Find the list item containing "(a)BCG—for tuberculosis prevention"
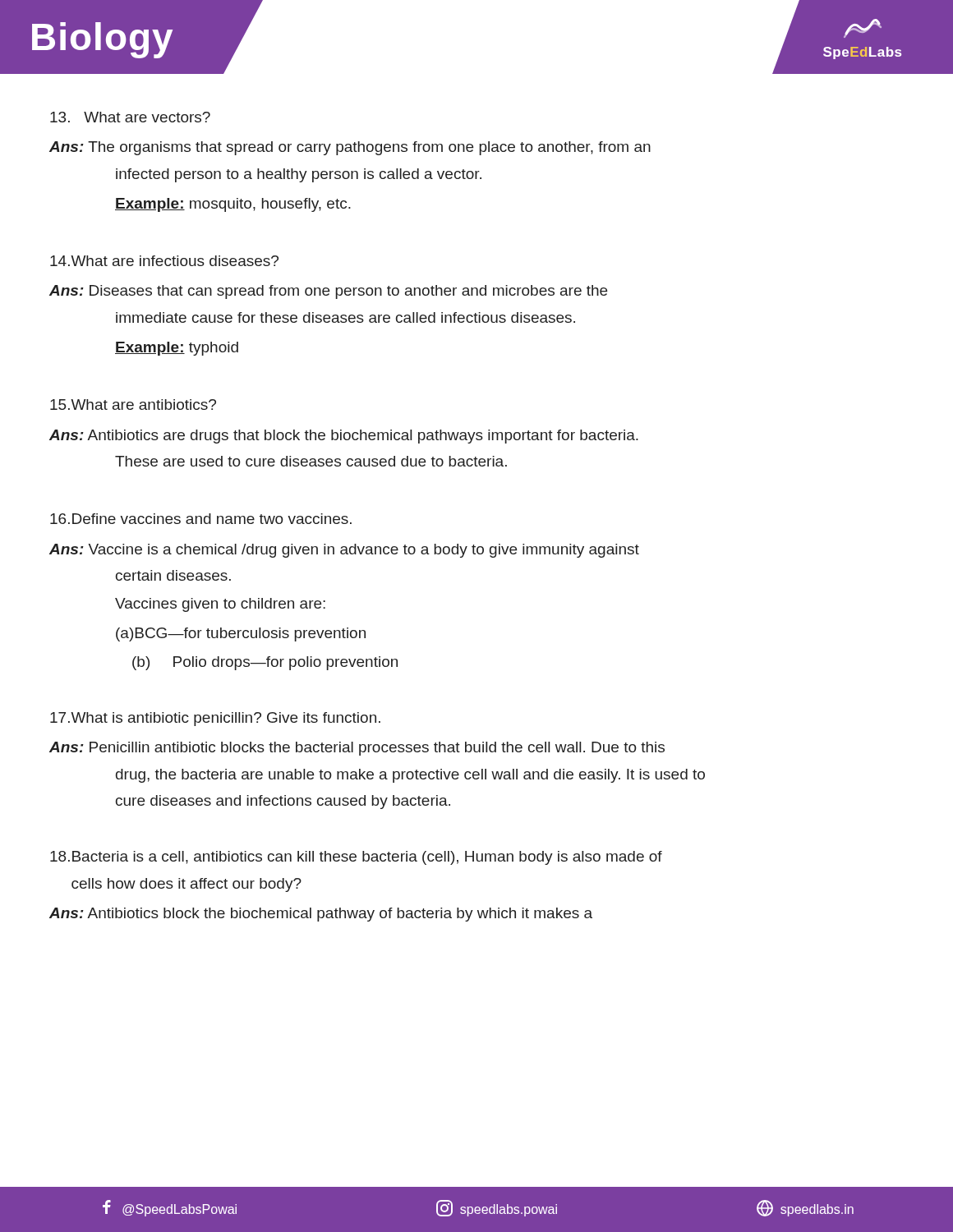The image size is (953, 1232). (x=241, y=633)
